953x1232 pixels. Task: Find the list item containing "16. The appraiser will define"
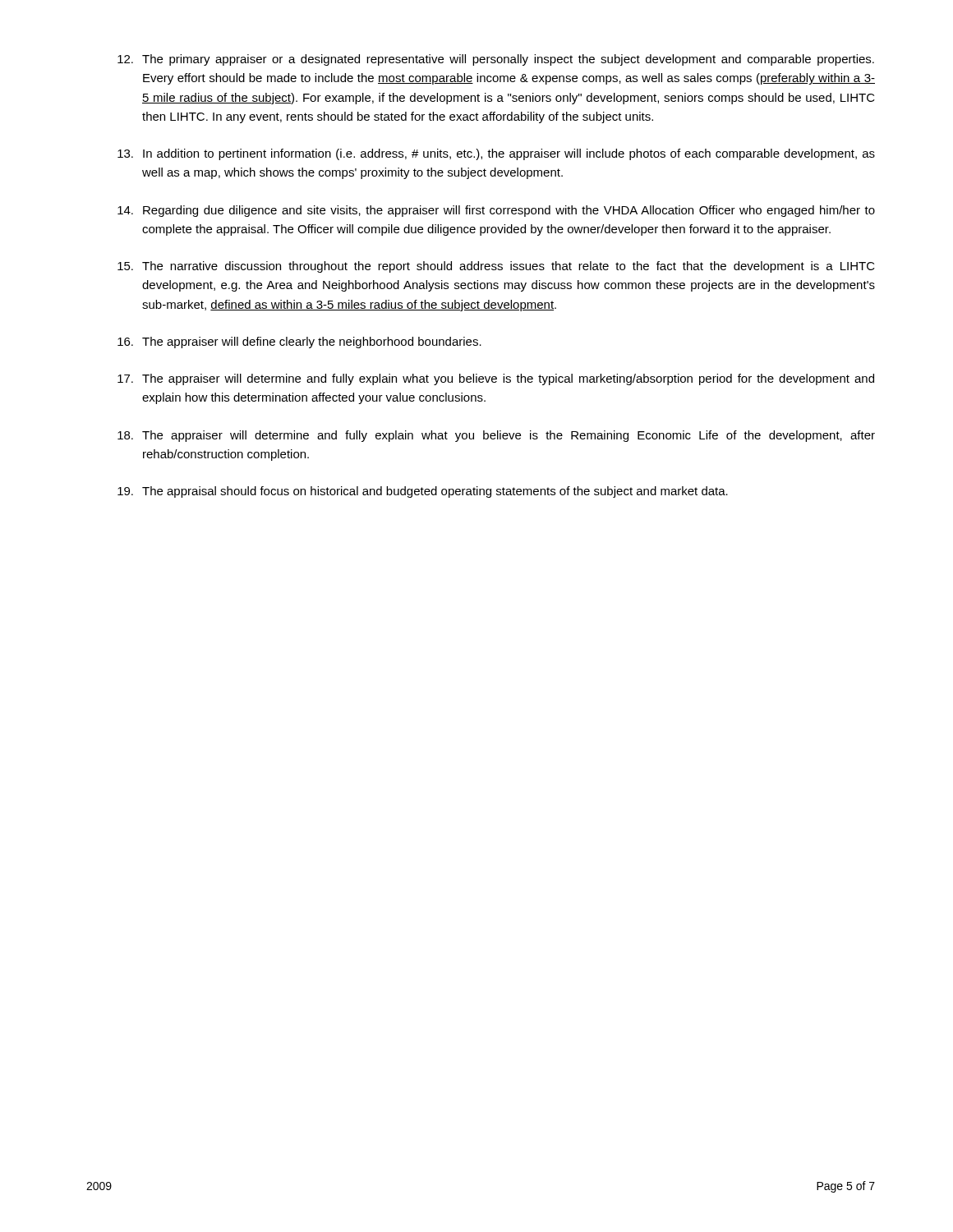coord(481,341)
